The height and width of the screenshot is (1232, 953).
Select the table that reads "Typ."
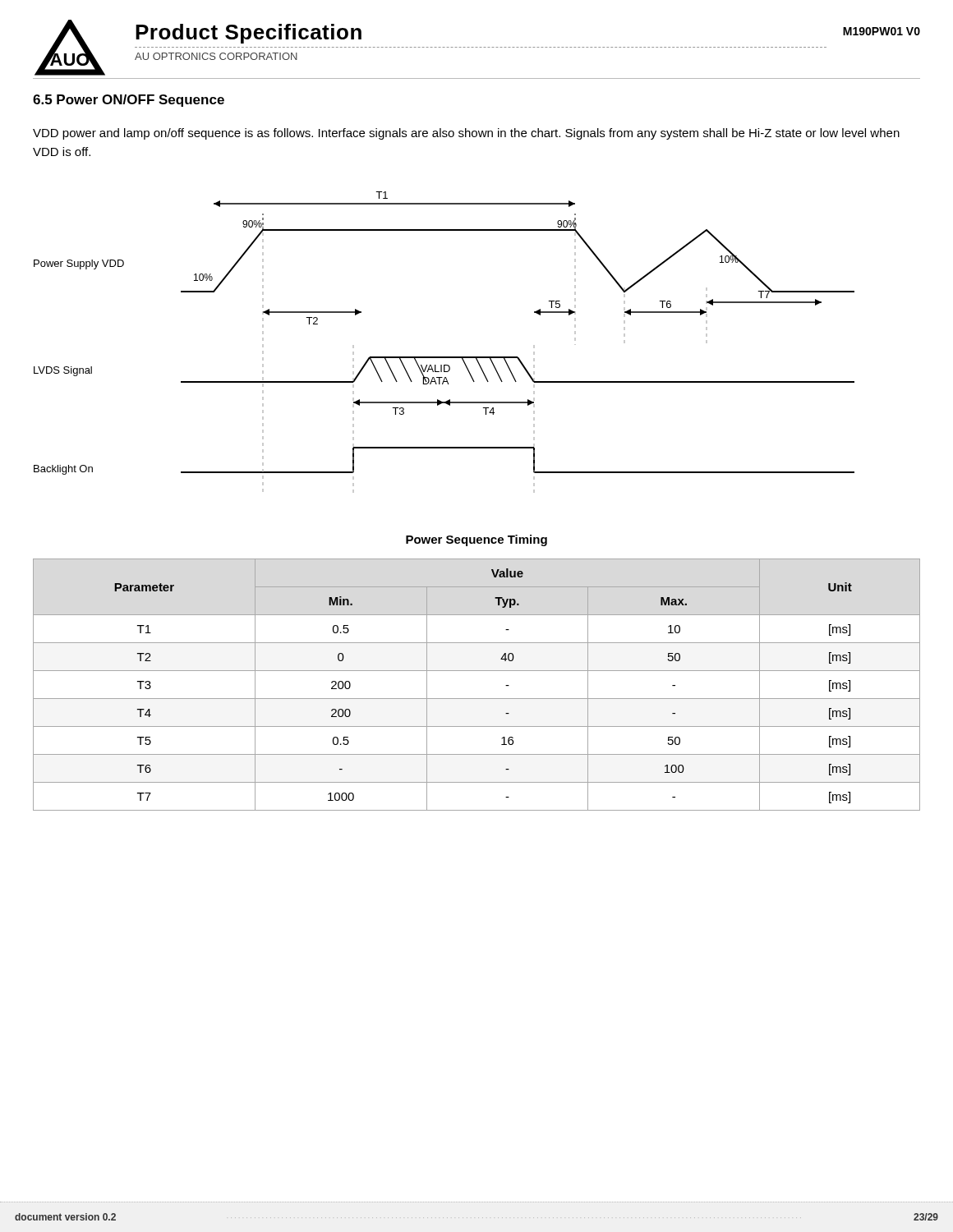[x=476, y=685]
